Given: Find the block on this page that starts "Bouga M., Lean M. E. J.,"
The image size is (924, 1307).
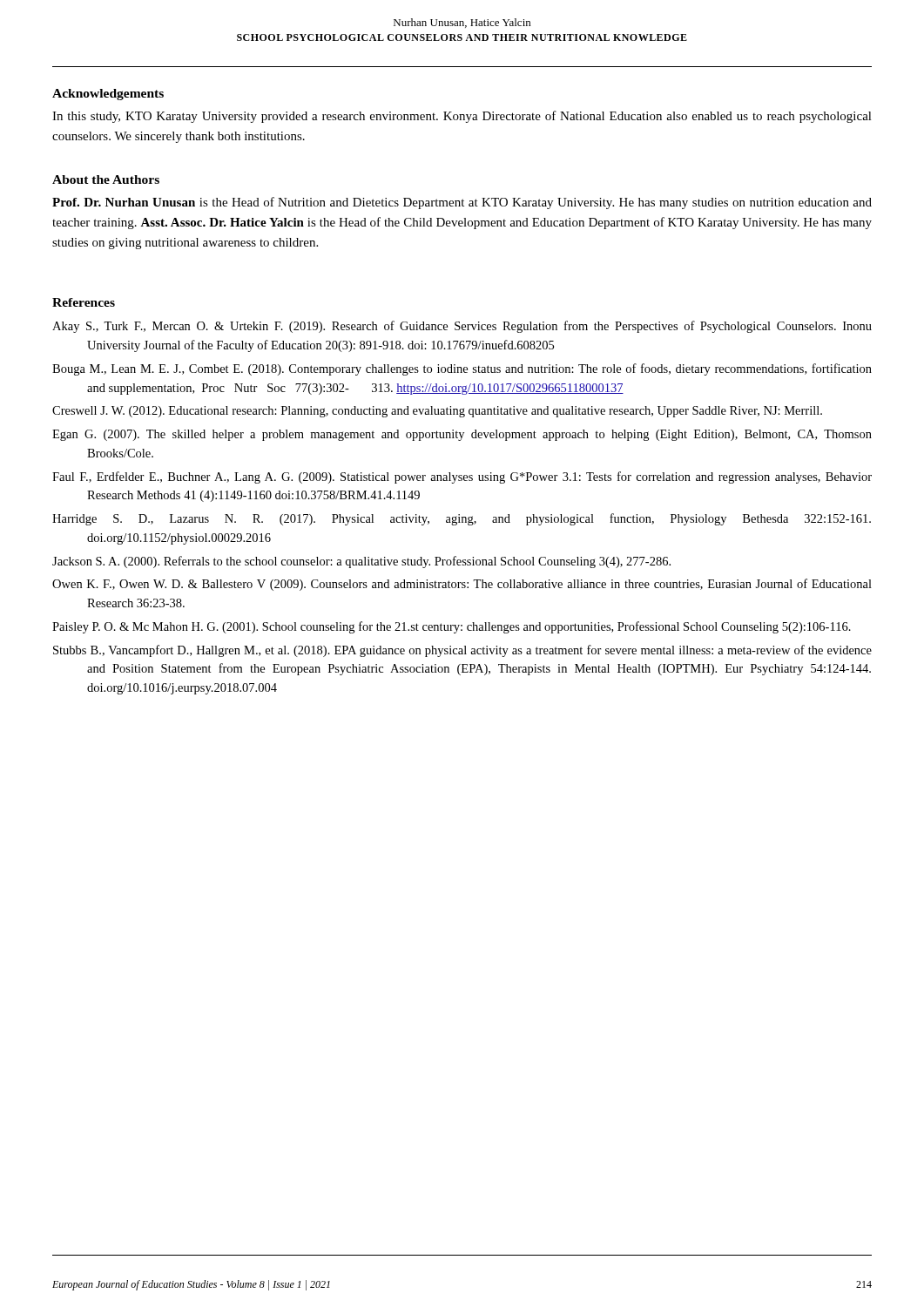Looking at the screenshot, I should [462, 378].
